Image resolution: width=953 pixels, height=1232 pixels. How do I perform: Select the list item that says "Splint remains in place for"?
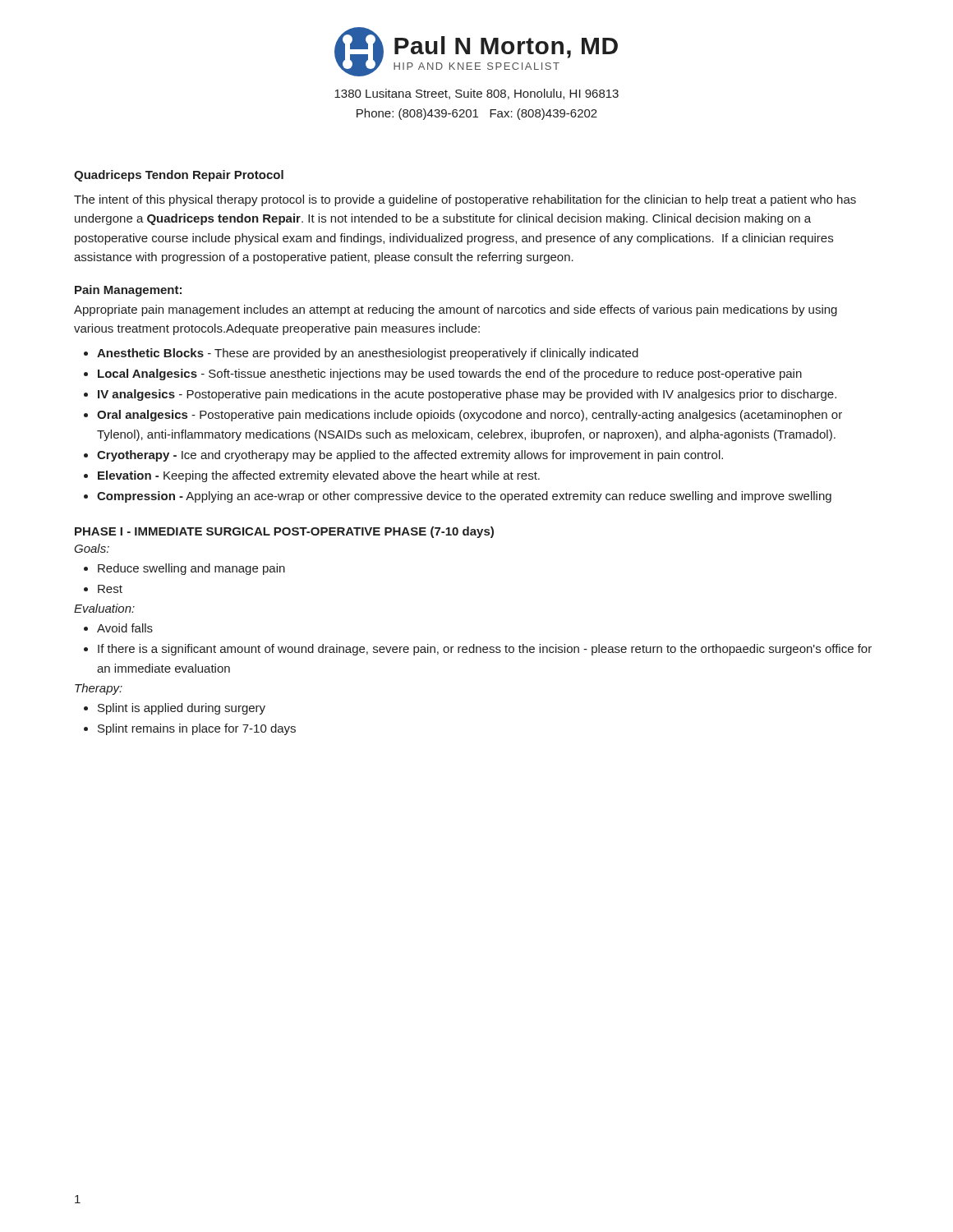point(197,728)
